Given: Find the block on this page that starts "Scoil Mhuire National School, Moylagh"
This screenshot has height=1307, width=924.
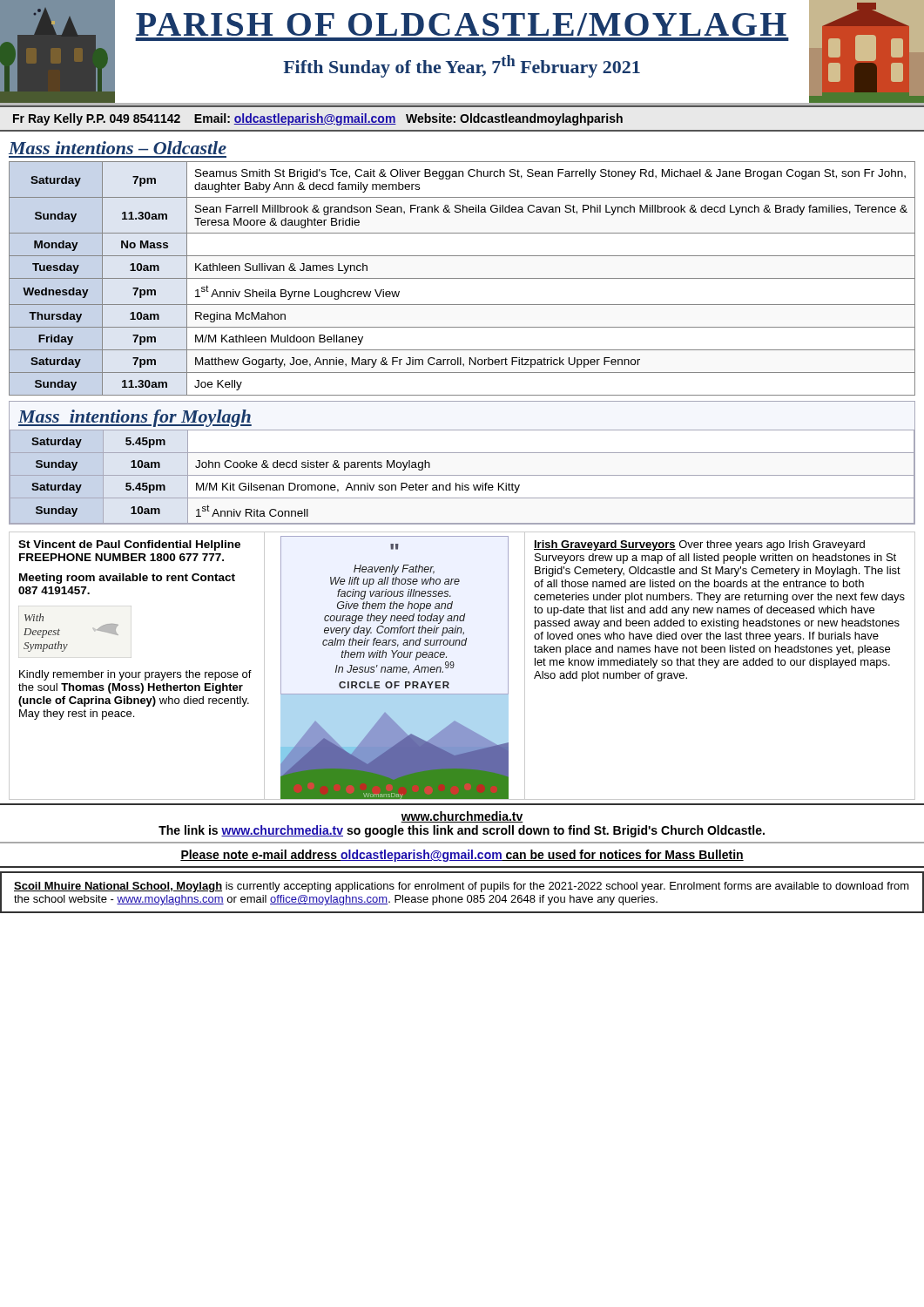Looking at the screenshot, I should point(462,893).
